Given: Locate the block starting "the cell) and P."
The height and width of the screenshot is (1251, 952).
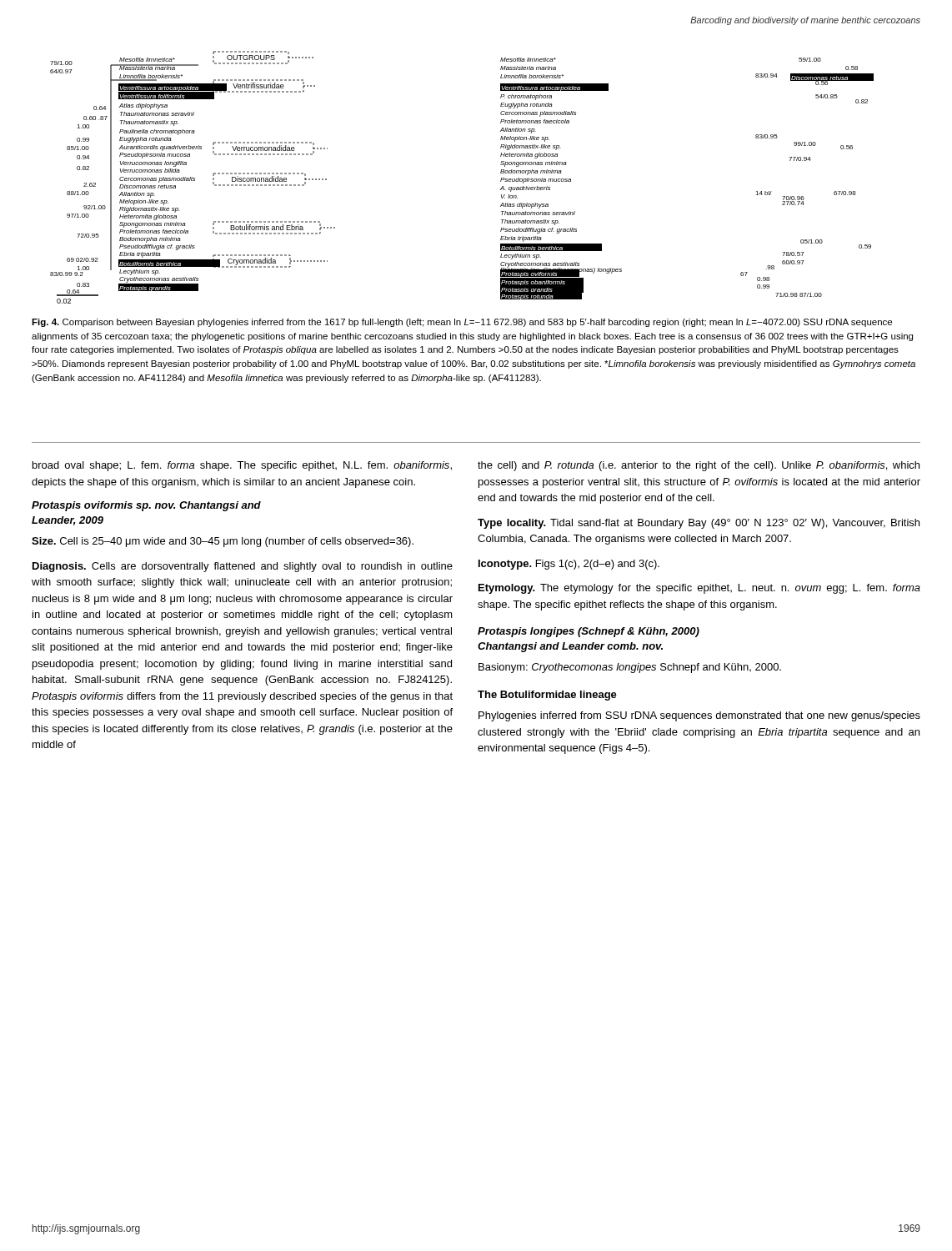Looking at the screenshot, I should pyautogui.click(x=699, y=481).
